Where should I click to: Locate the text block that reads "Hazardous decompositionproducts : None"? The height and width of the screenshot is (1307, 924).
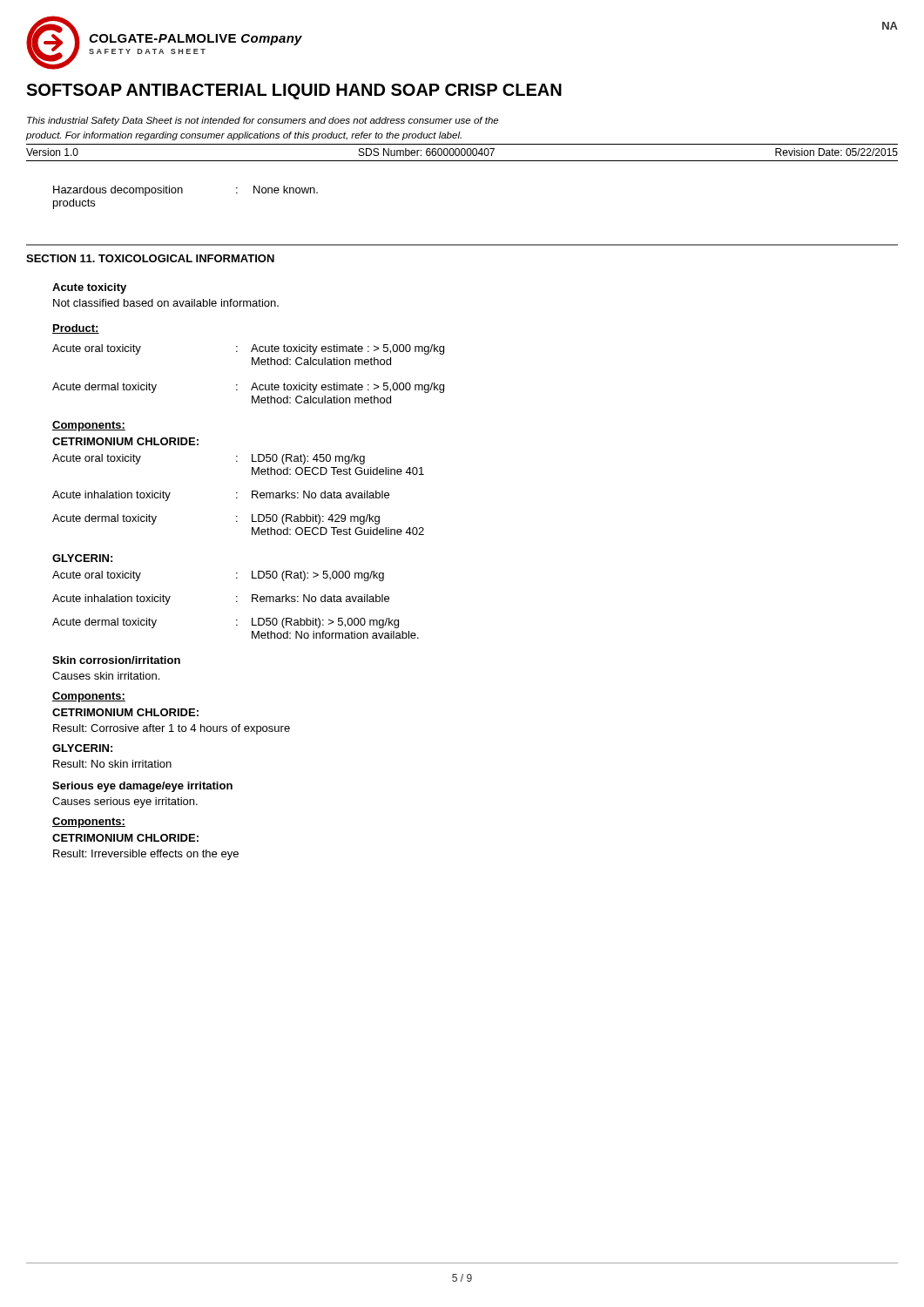[x=185, y=191]
